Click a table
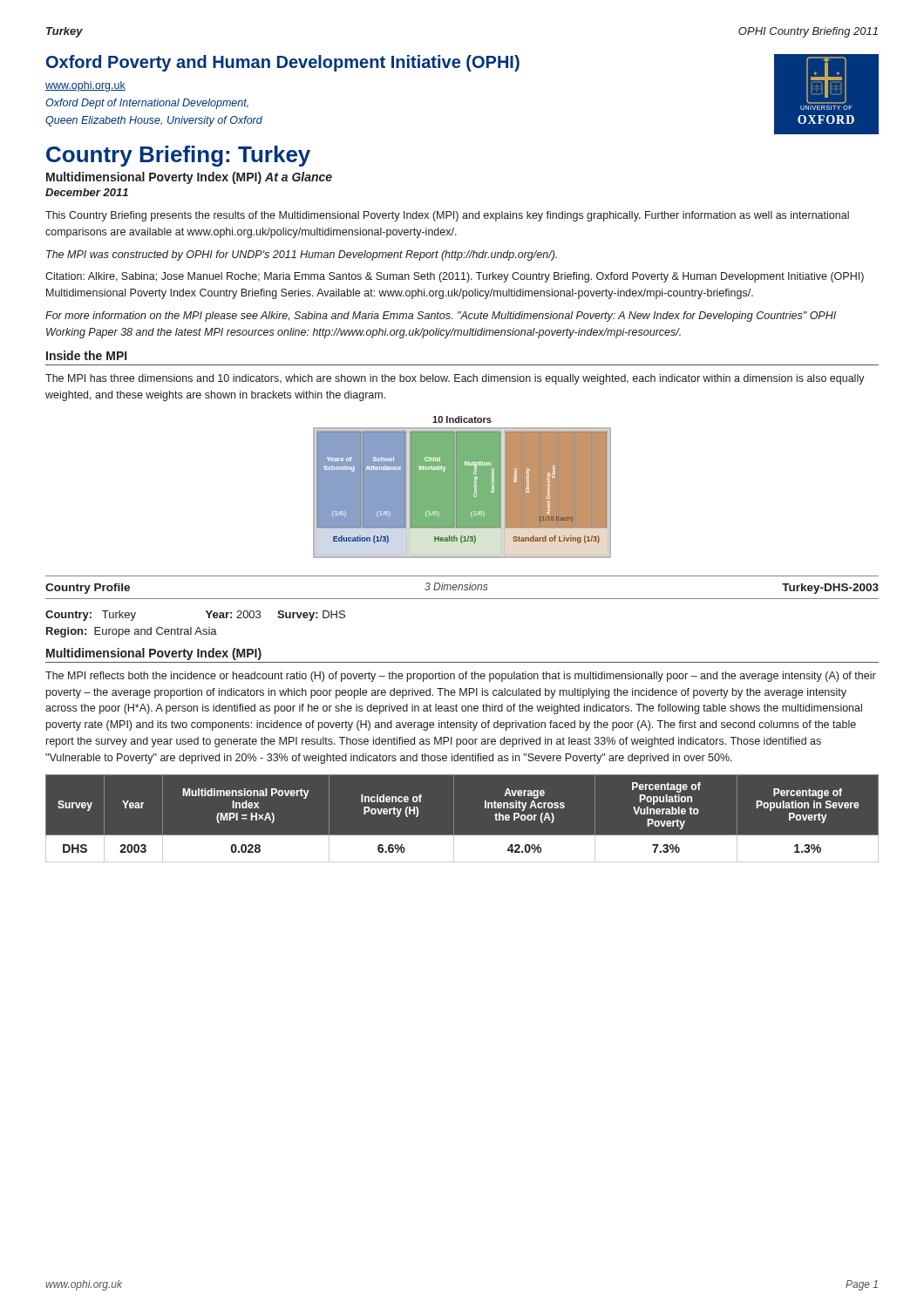The height and width of the screenshot is (1308, 924). [x=462, y=819]
